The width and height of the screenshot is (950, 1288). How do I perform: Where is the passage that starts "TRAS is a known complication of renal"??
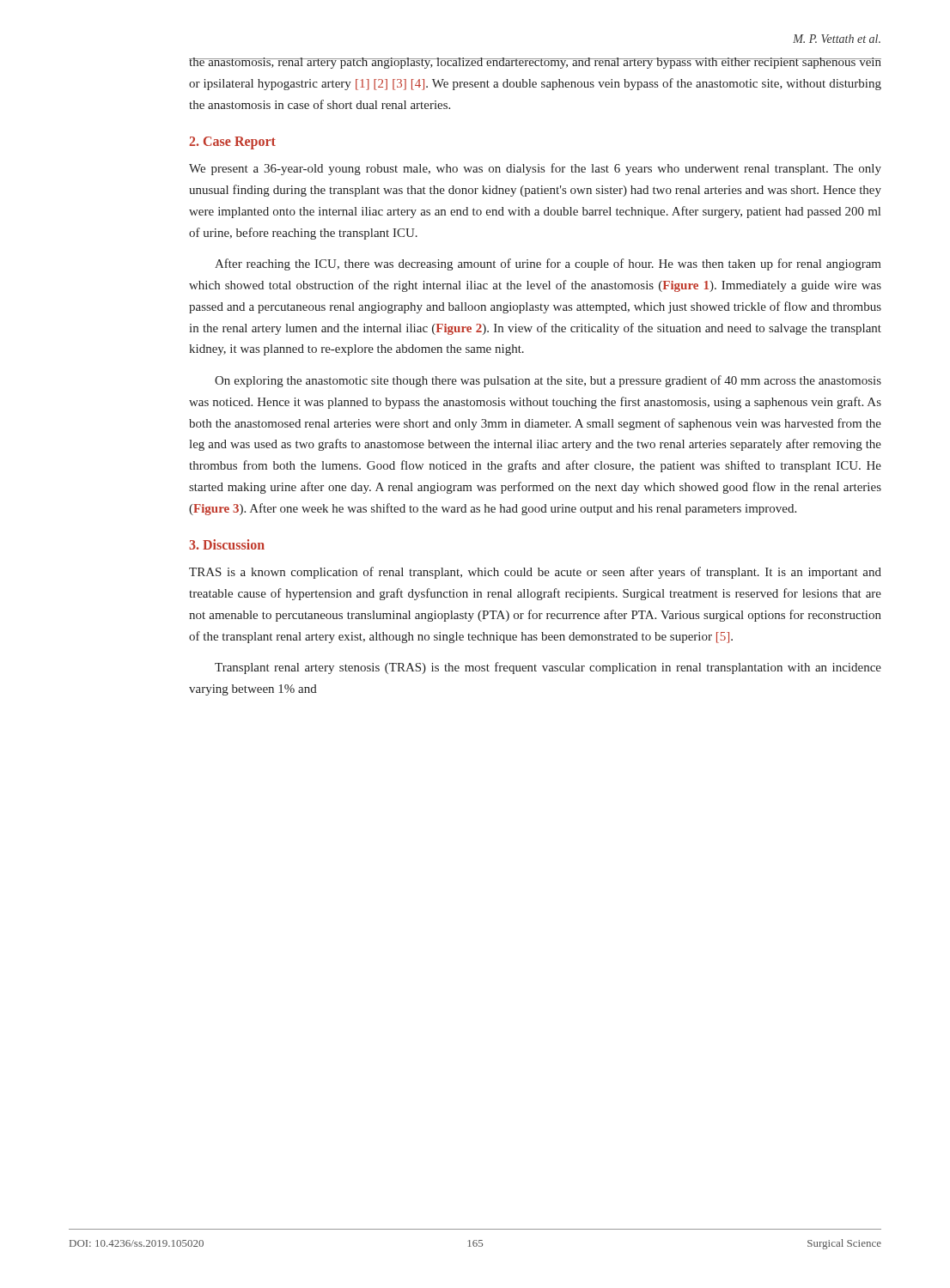(535, 604)
